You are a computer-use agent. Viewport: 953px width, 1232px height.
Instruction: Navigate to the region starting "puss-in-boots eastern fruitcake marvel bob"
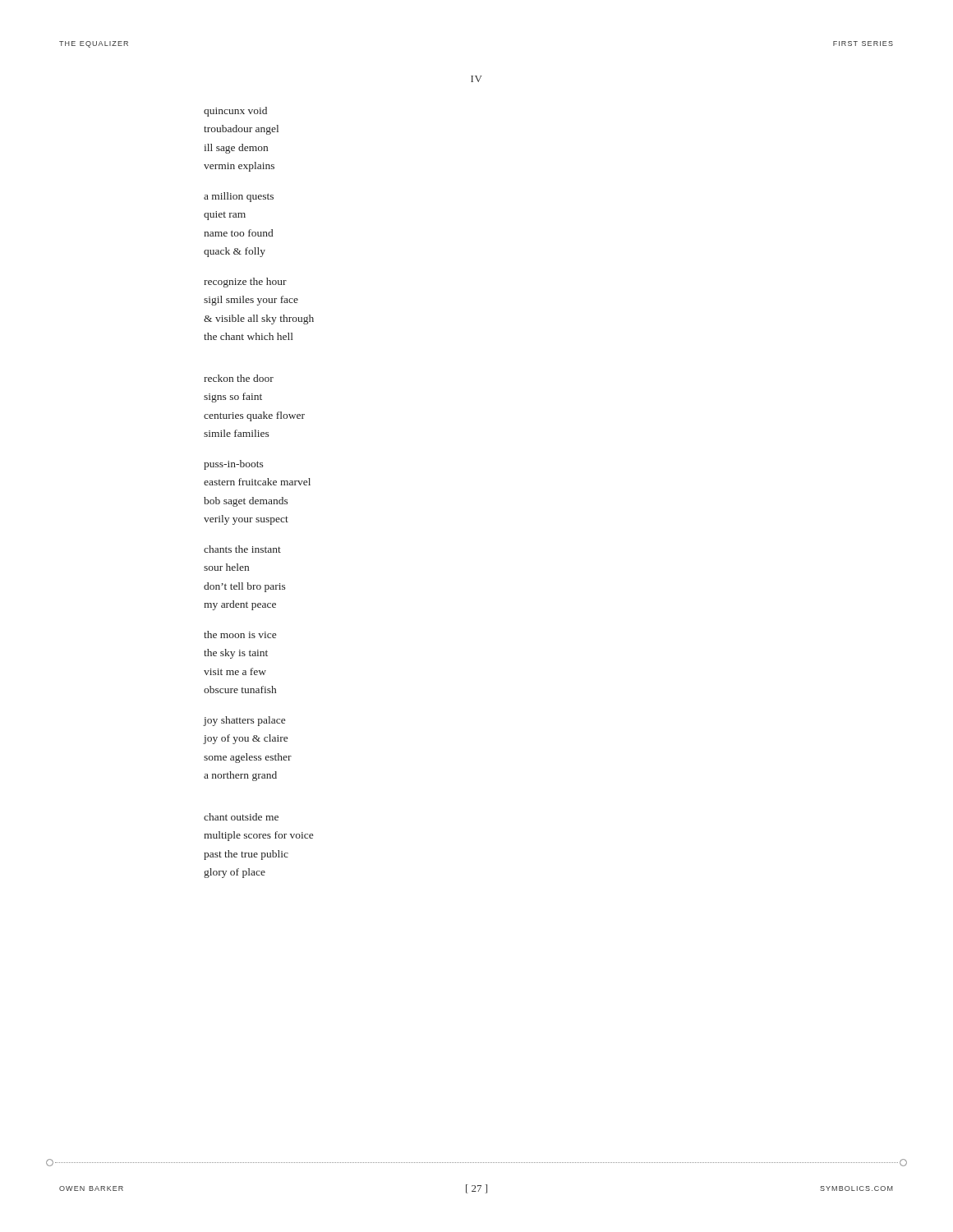click(257, 491)
